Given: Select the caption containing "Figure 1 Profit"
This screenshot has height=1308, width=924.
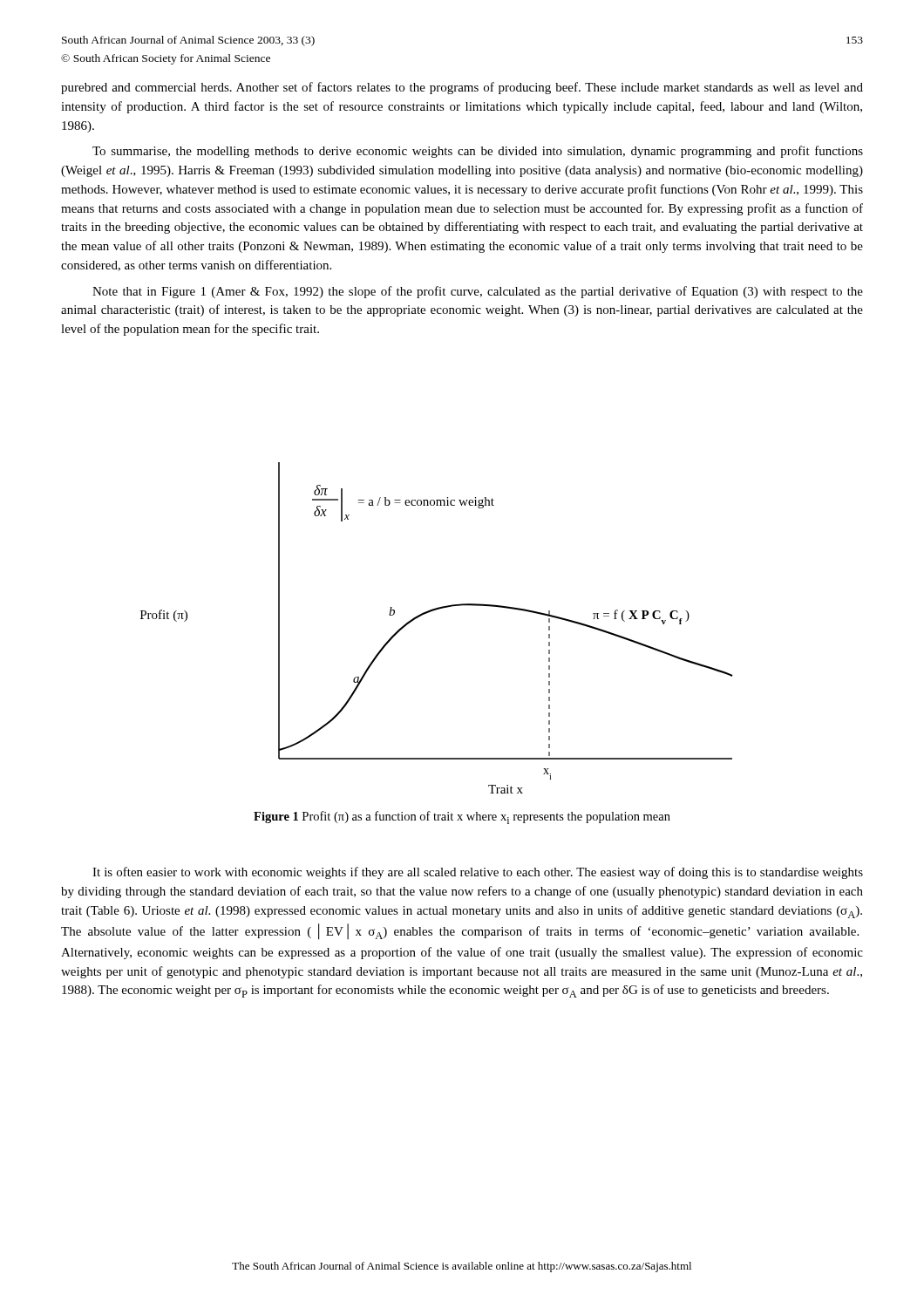Looking at the screenshot, I should pyautogui.click(x=462, y=818).
